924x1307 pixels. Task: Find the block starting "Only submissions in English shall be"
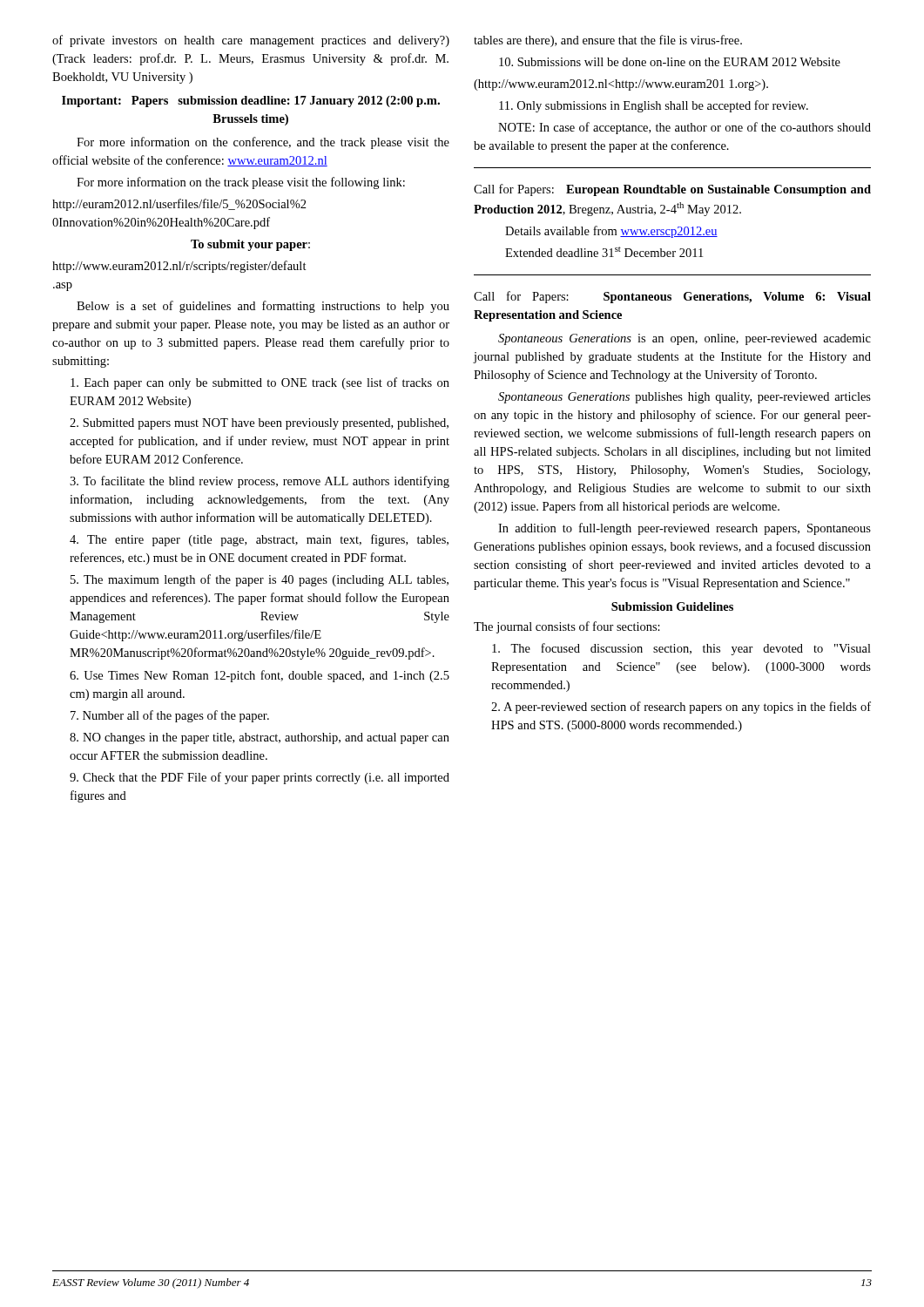coord(672,106)
